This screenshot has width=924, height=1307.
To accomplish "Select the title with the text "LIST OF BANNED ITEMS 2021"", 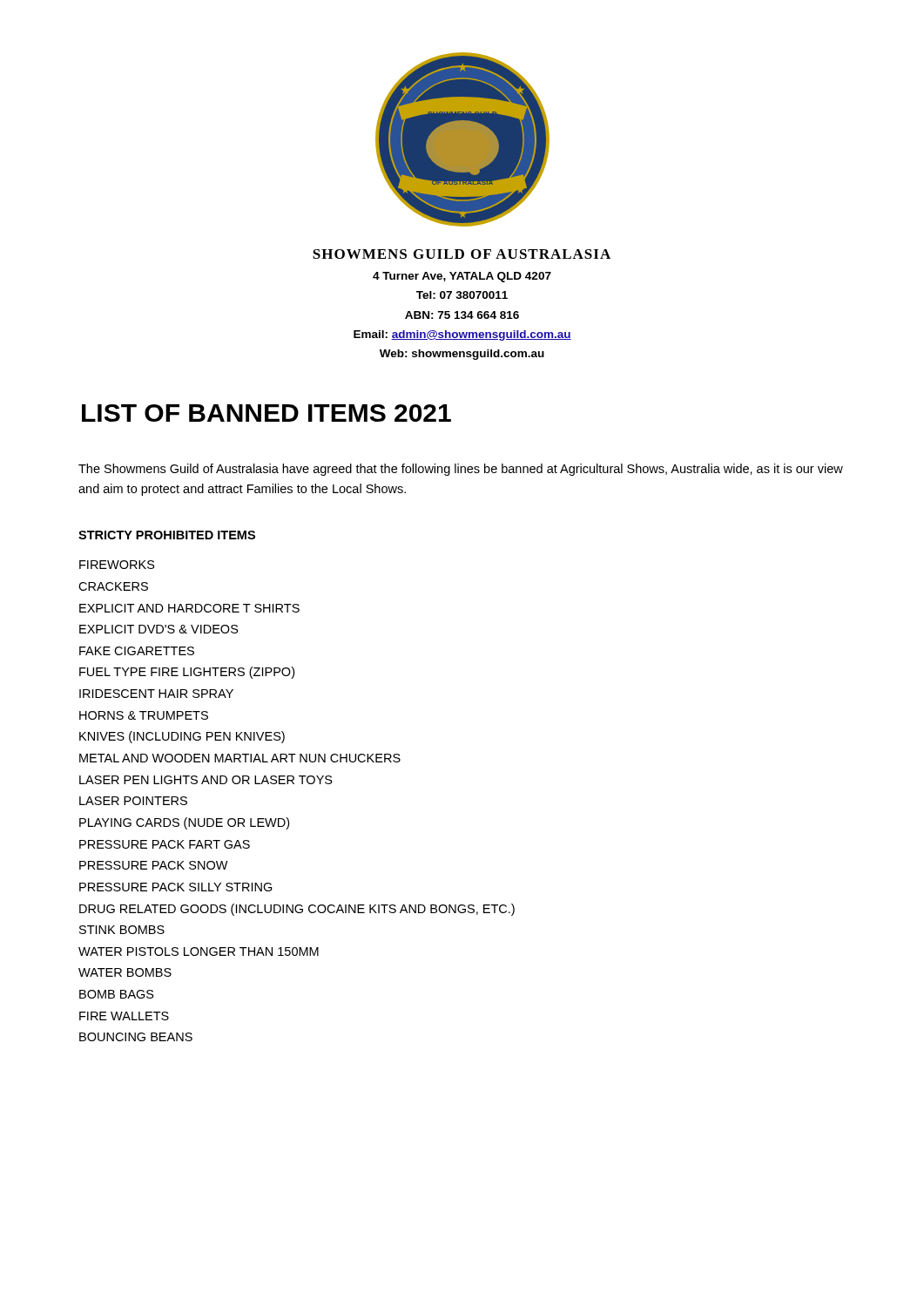I will pyautogui.click(x=266, y=413).
